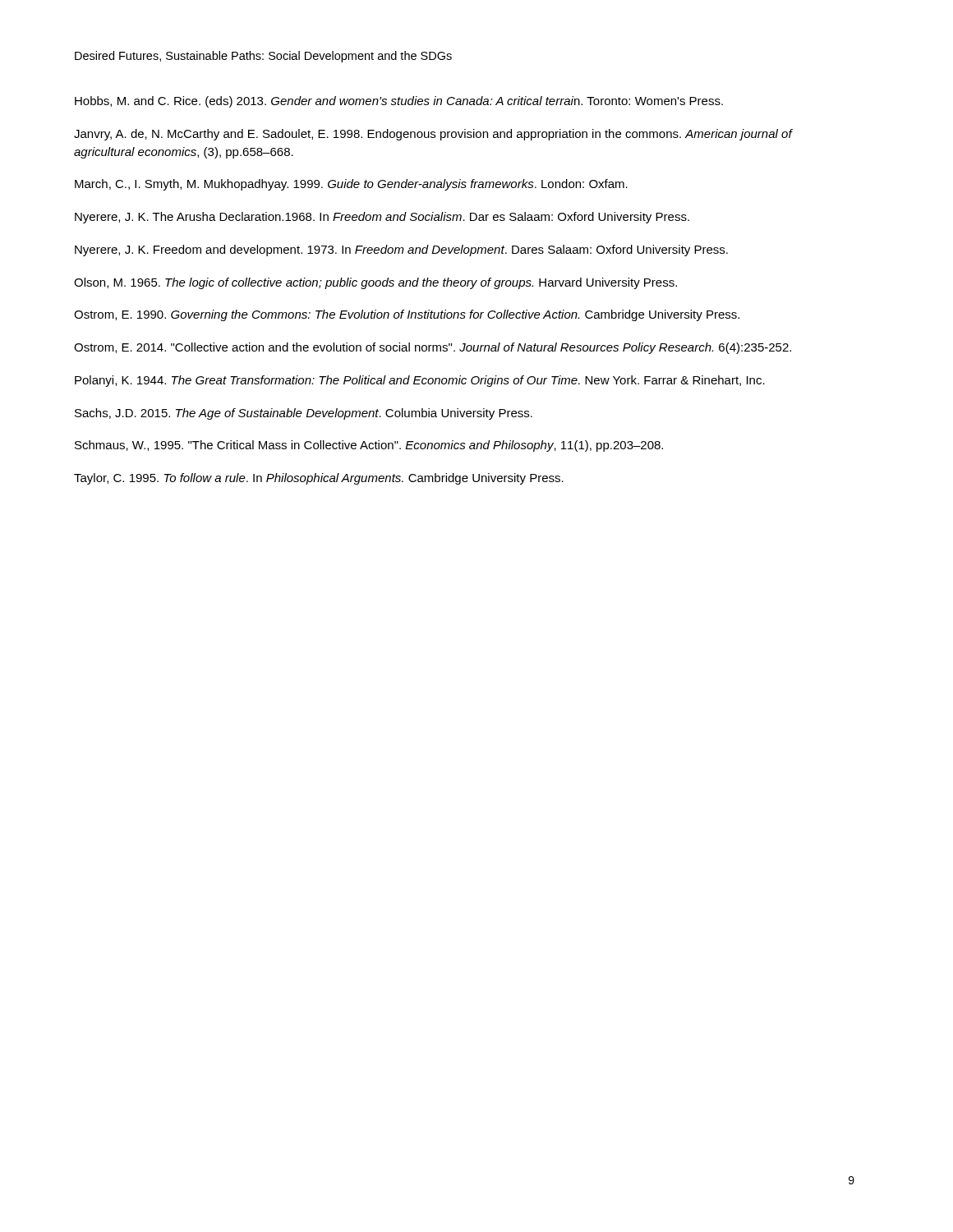Locate the element starting "Nyerere, J. K. The"
This screenshot has width=953, height=1232.
tap(382, 216)
